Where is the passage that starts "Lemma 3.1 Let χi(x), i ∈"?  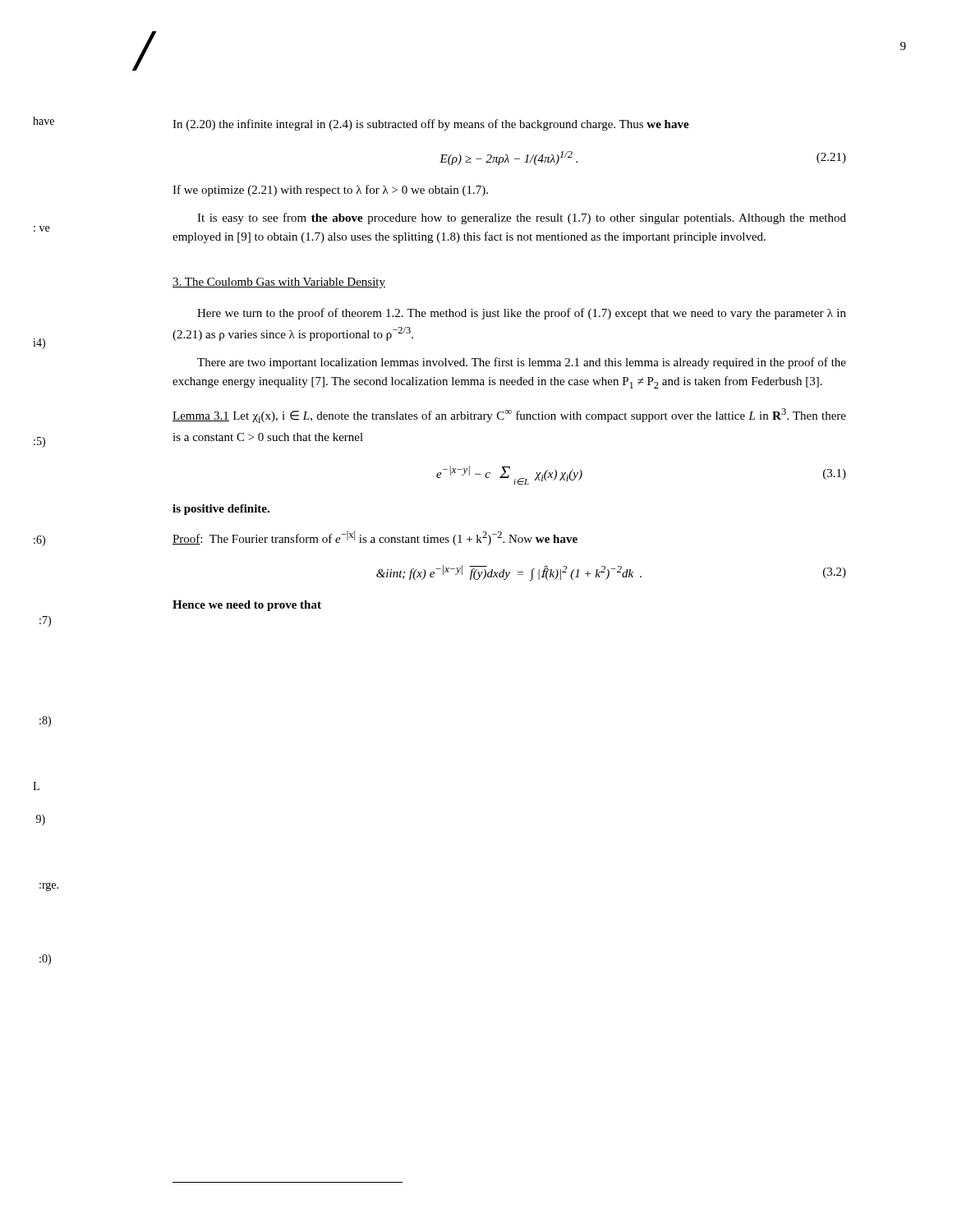click(509, 425)
